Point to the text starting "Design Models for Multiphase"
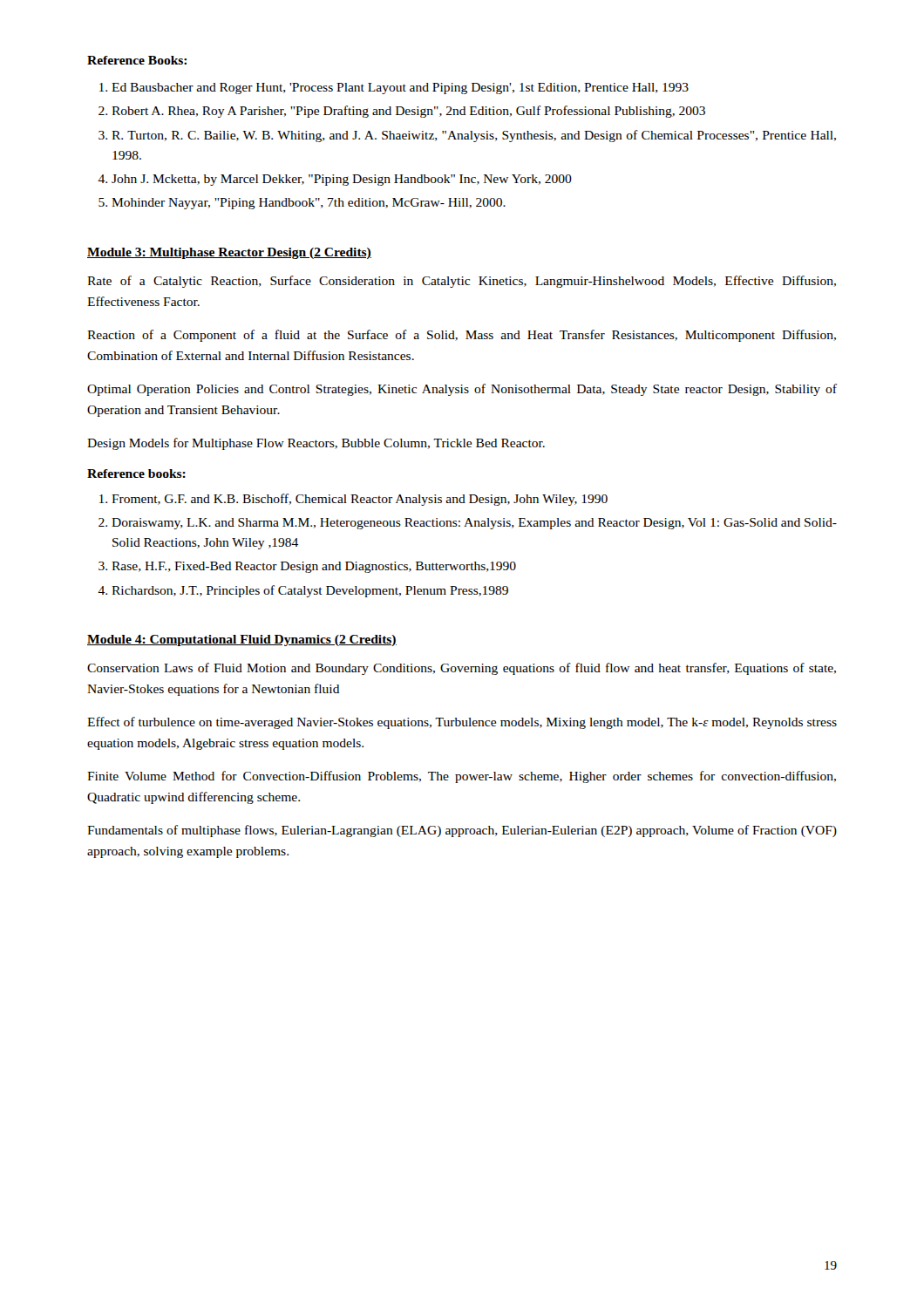Viewport: 924px width, 1308px height. (x=316, y=442)
